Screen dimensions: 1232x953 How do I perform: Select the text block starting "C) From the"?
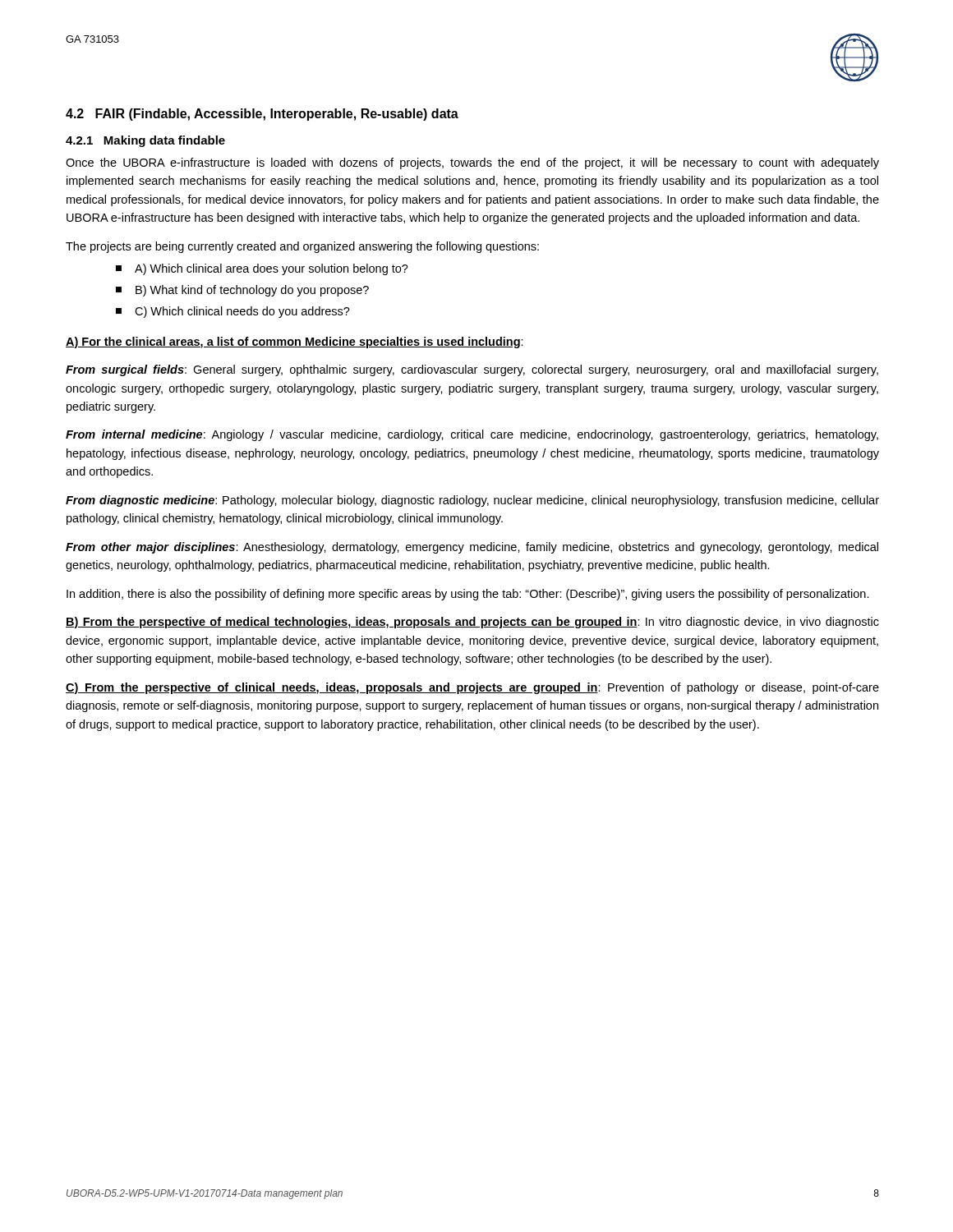pos(472,706)
